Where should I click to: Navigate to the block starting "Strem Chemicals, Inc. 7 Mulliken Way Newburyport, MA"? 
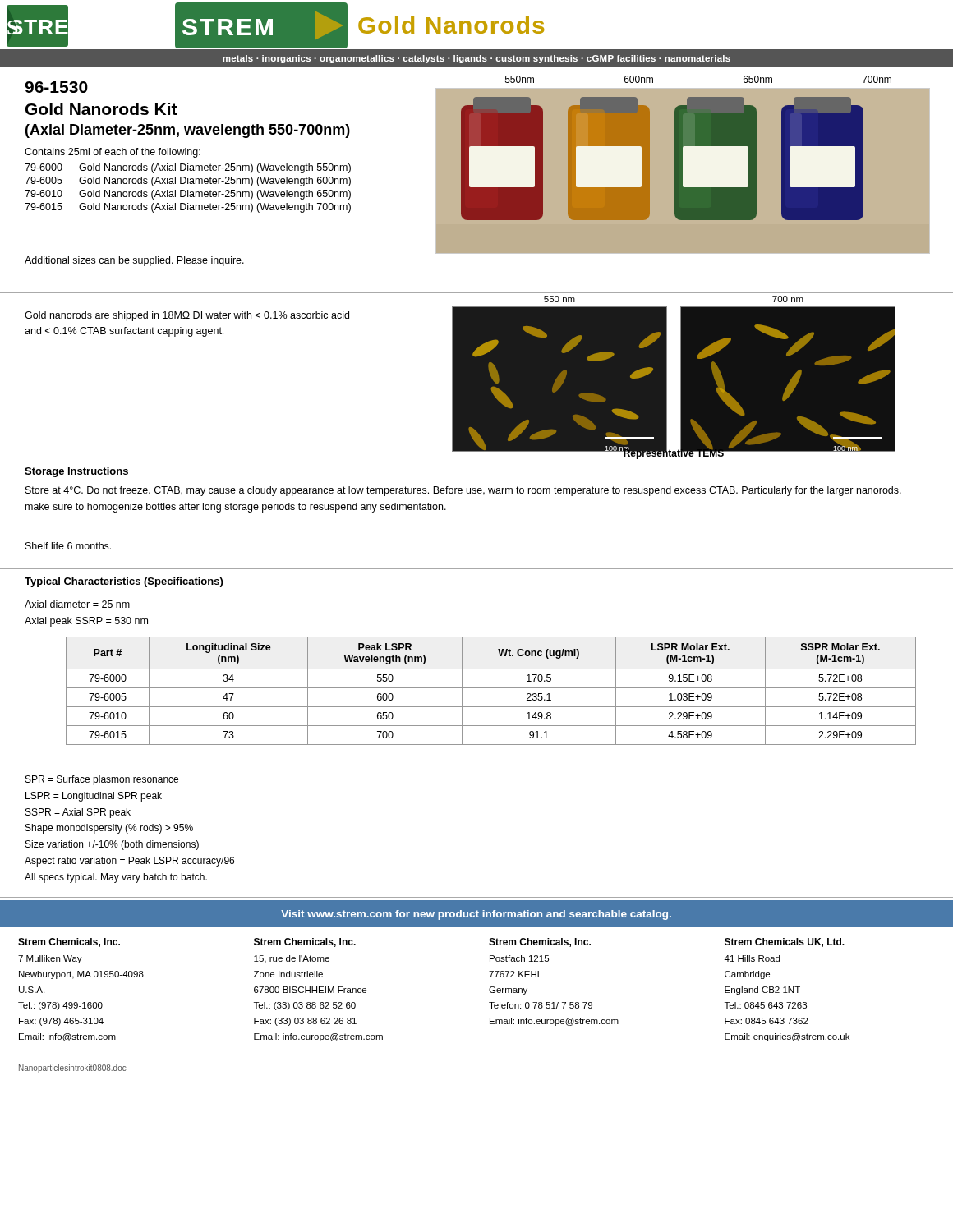(x=123, y=988)
